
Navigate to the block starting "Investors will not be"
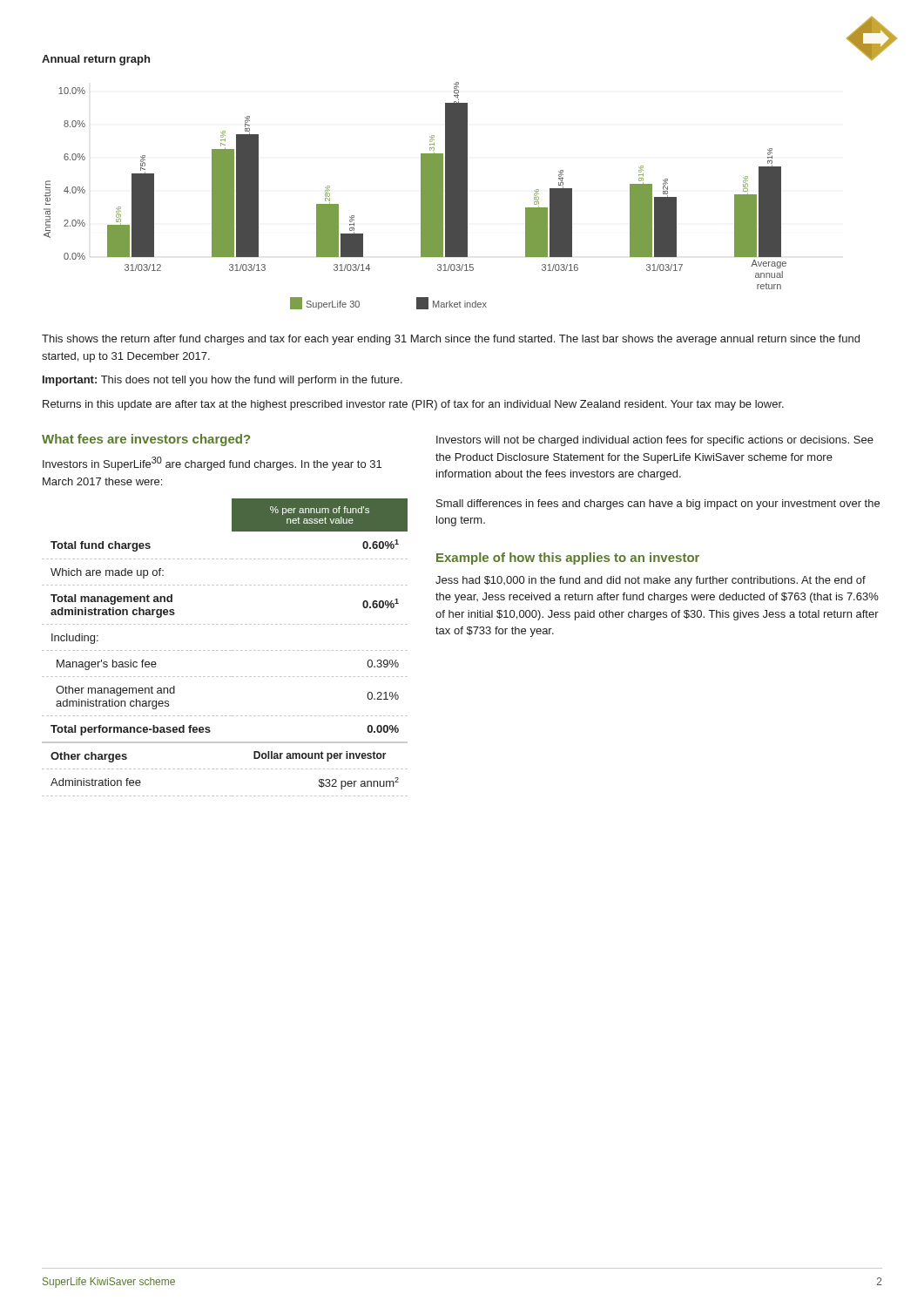(x=654, y=457)
